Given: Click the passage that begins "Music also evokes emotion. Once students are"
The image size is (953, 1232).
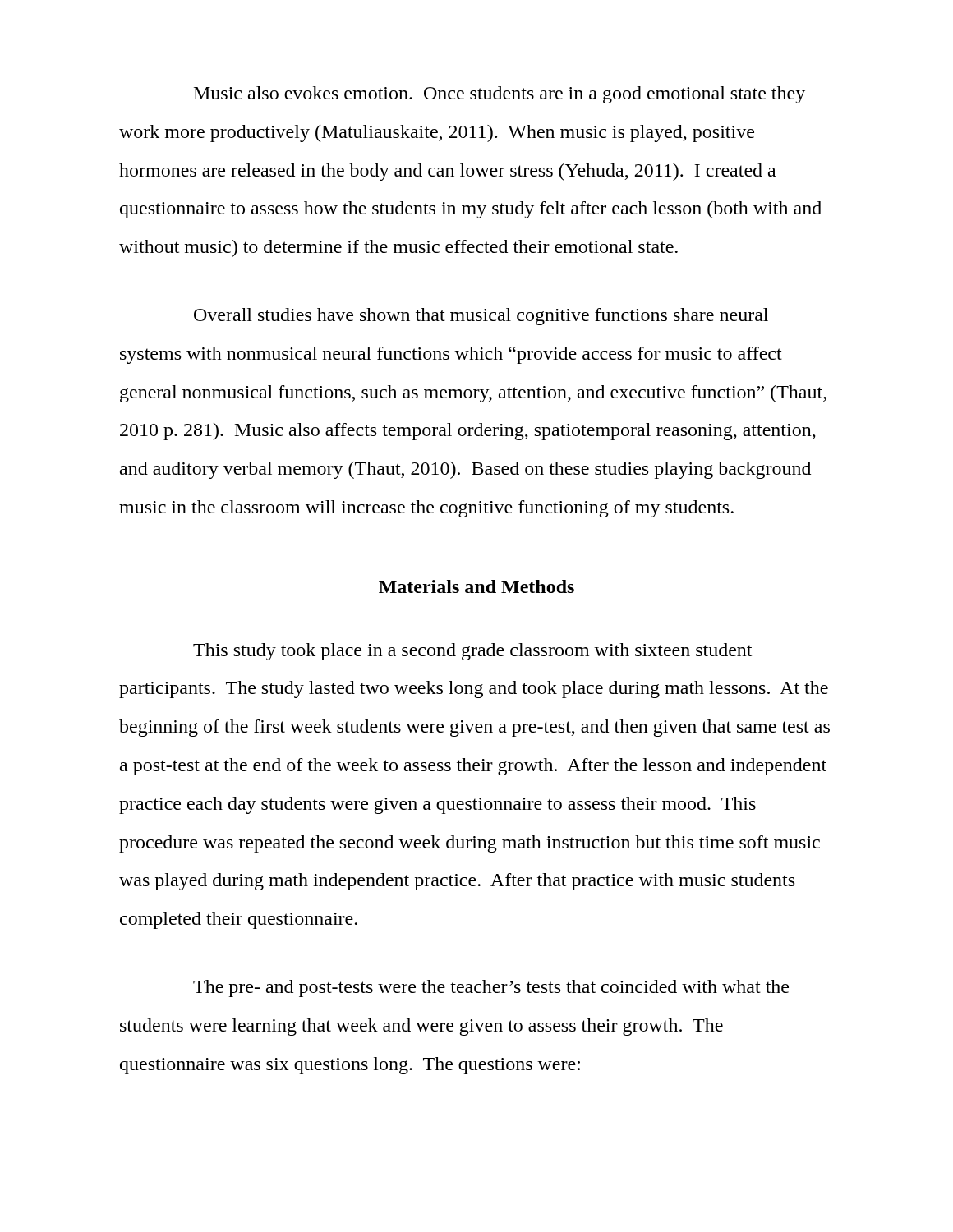Looking at the screenshot, I should coord(476,170).
